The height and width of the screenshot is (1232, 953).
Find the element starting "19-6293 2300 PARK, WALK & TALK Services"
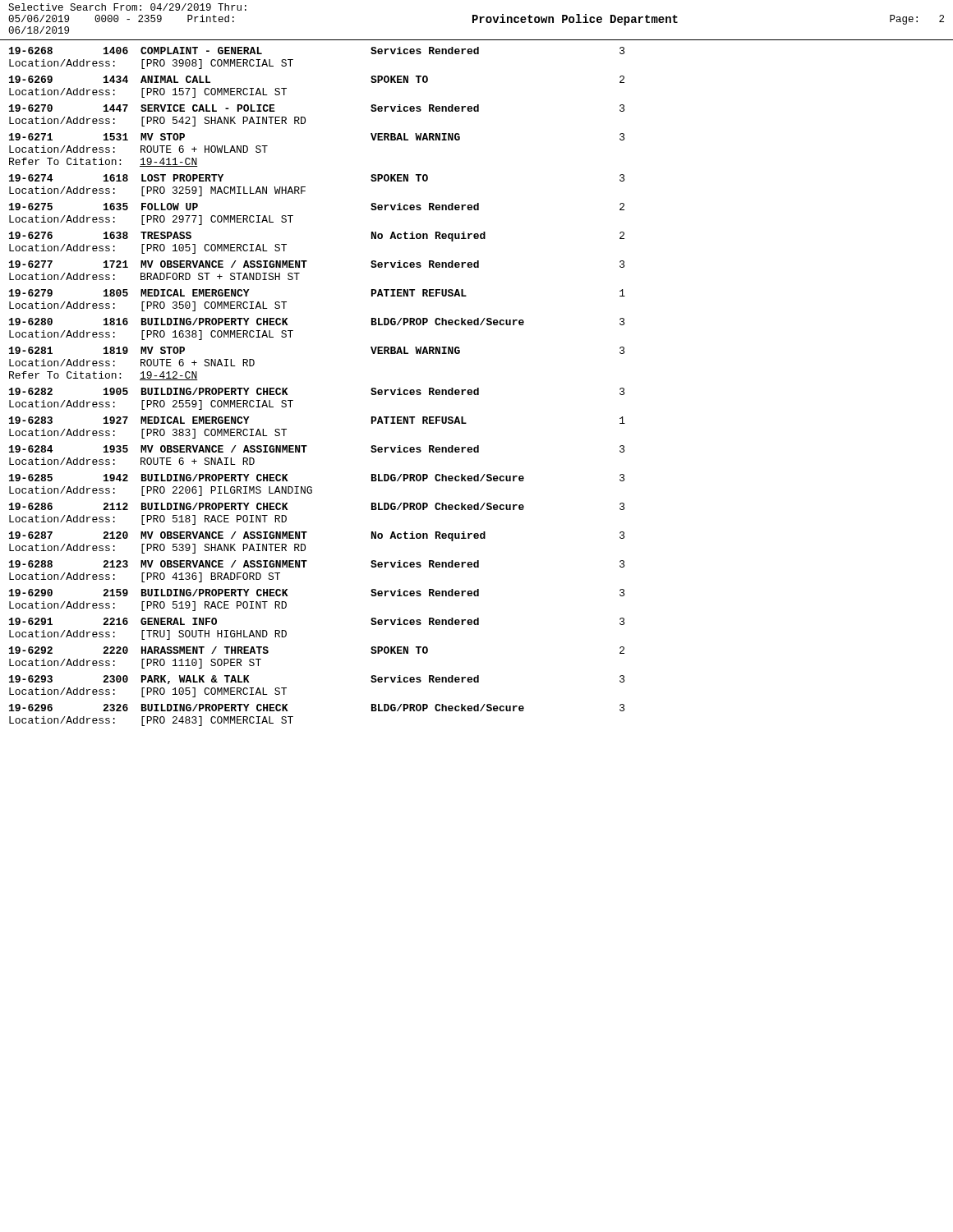coord(476,686)
